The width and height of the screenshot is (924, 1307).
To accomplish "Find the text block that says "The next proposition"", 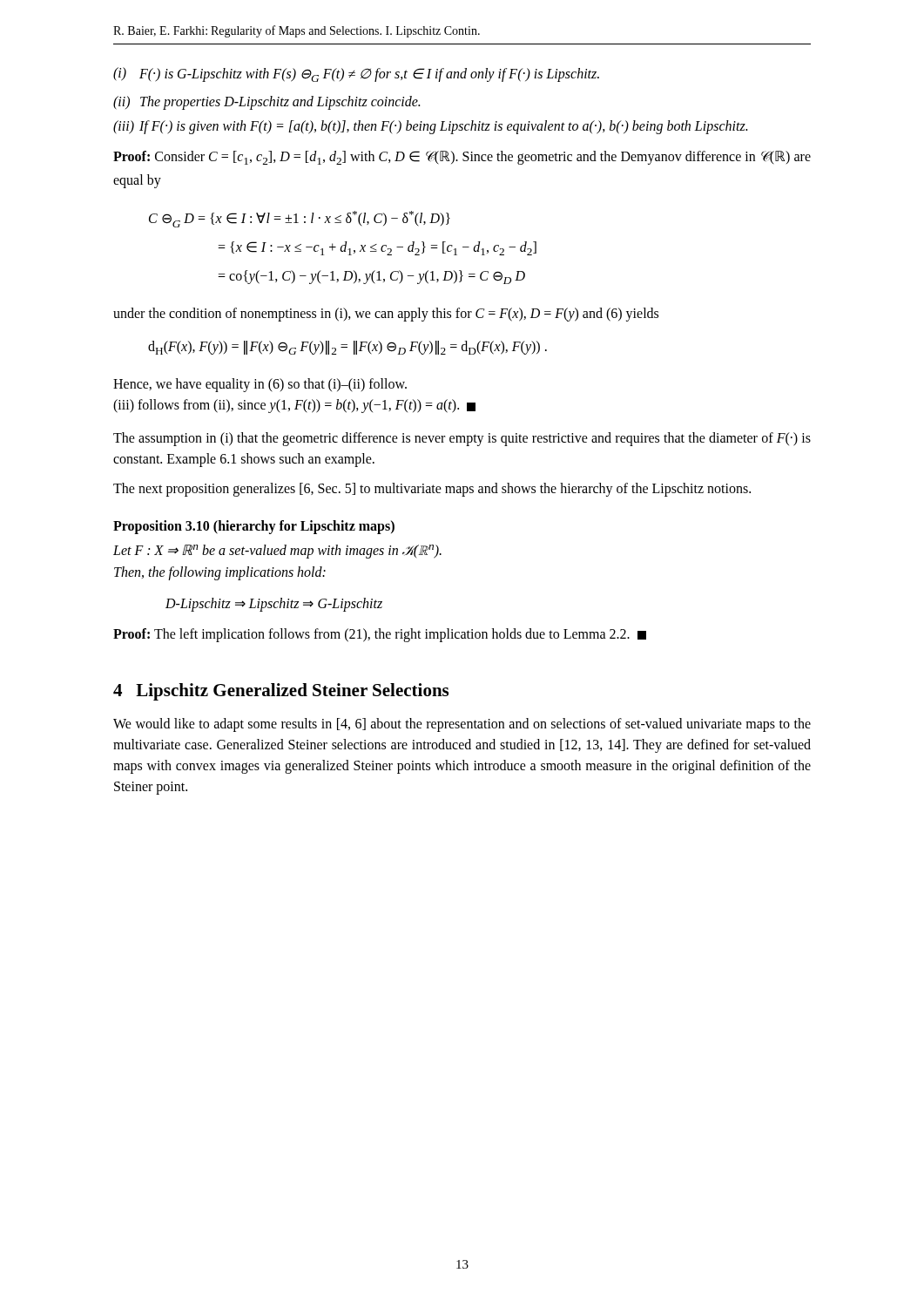I will coord(432,489).
